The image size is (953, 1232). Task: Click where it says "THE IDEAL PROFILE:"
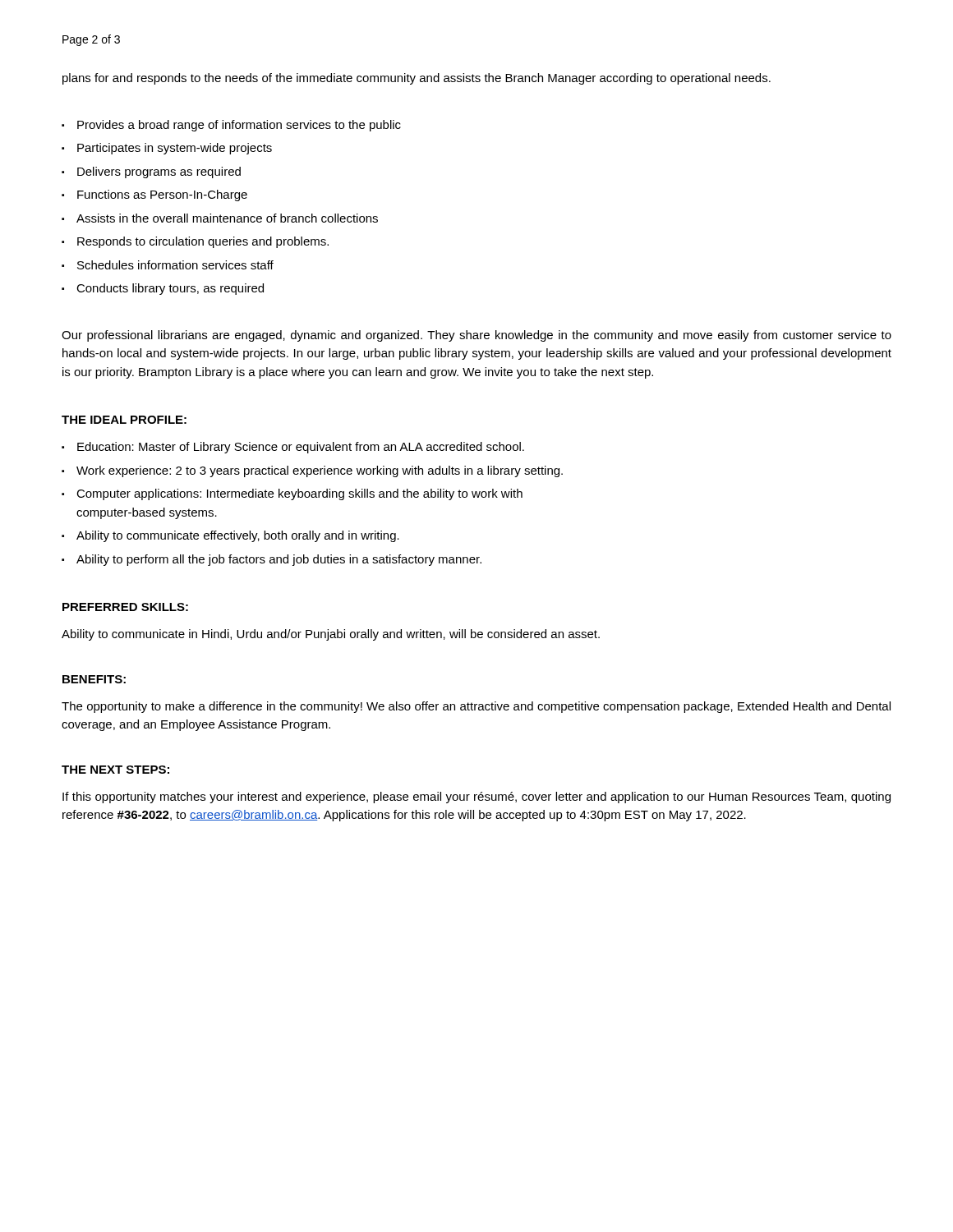[x=125, y=419]
